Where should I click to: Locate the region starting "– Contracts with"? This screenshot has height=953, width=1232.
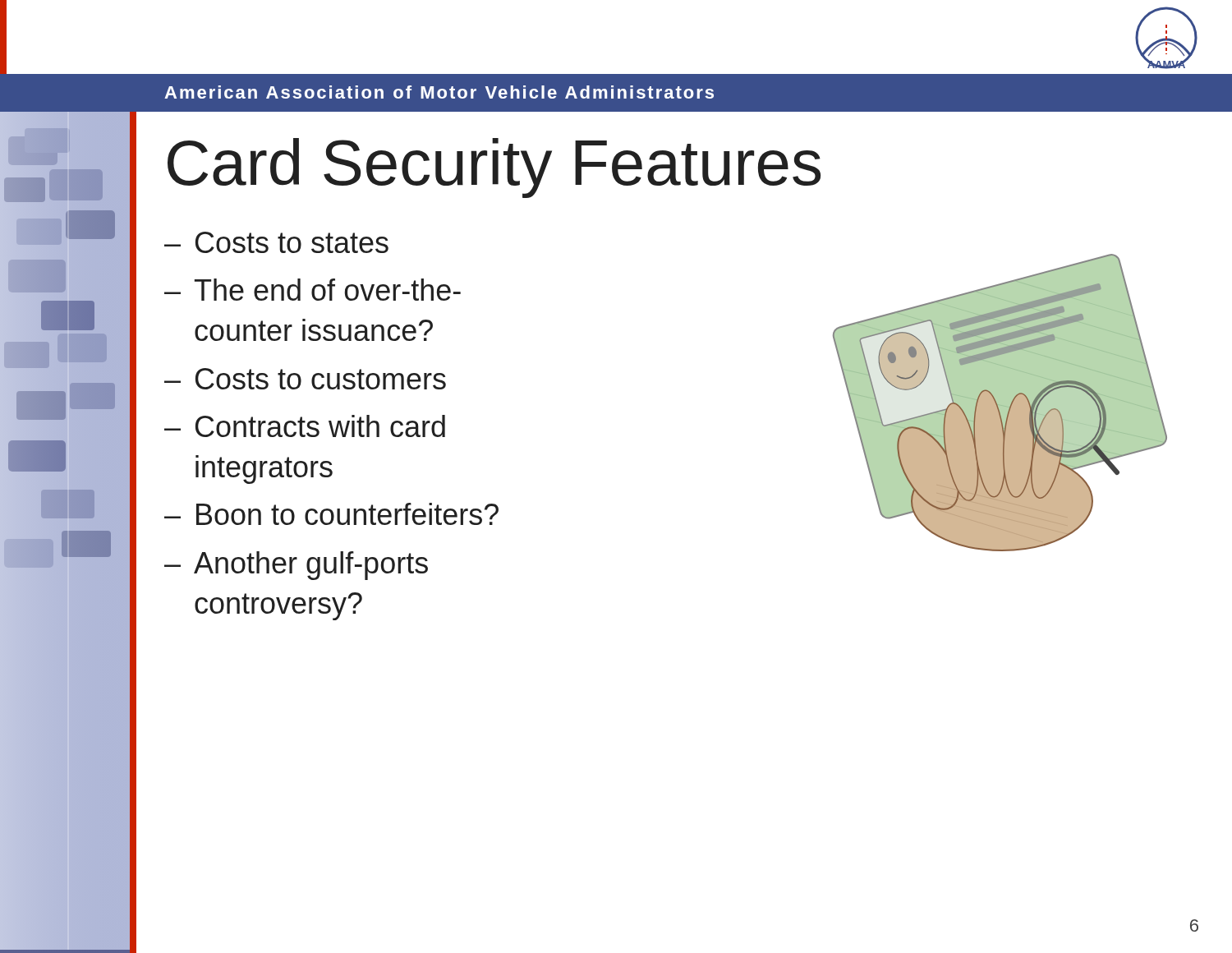click(x=306, y=448)
